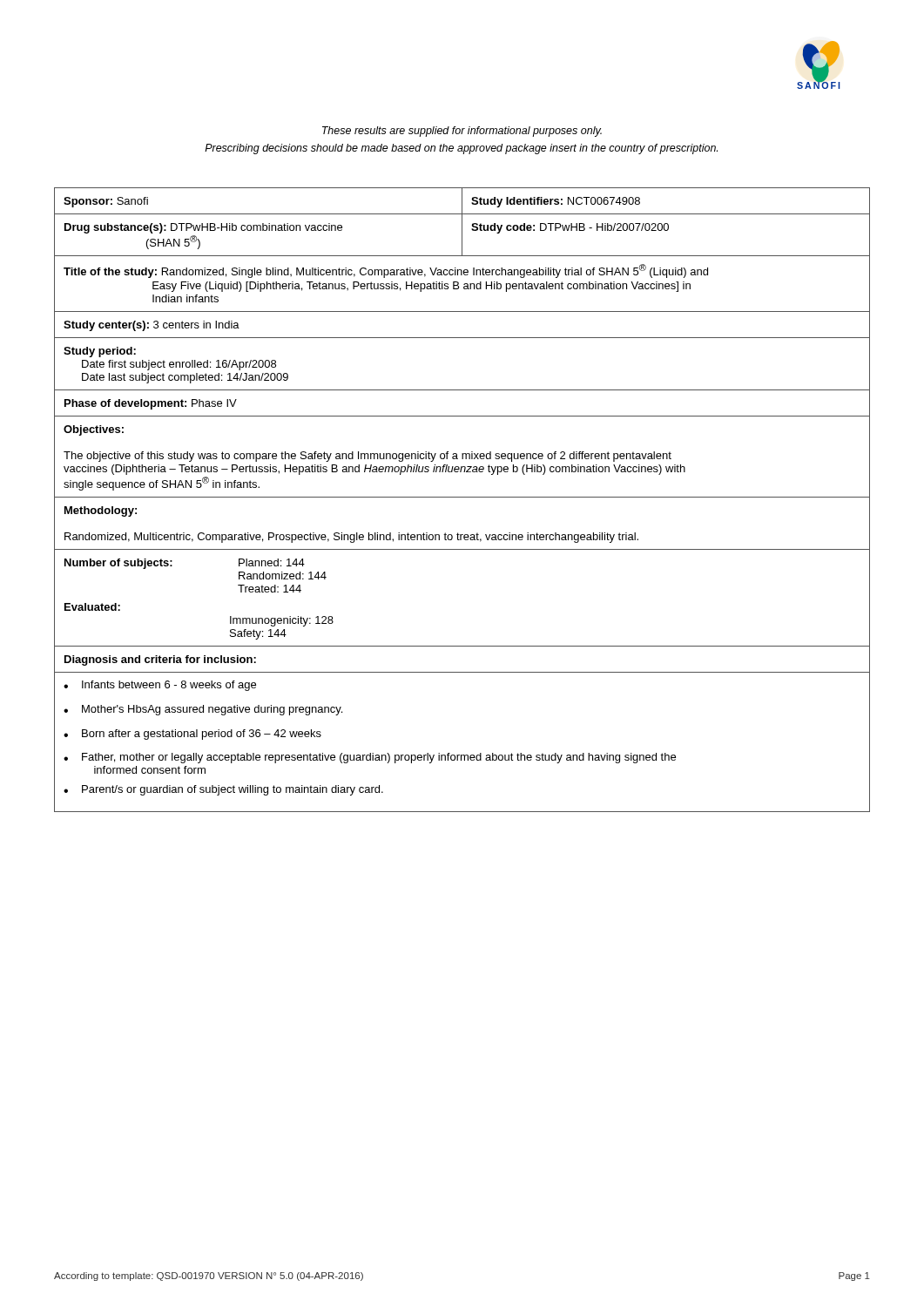The height and width of the screenshot is (1307, 924).
Task: Click on the table containing "Phase of development: Phase"
Action: (462, 500)
